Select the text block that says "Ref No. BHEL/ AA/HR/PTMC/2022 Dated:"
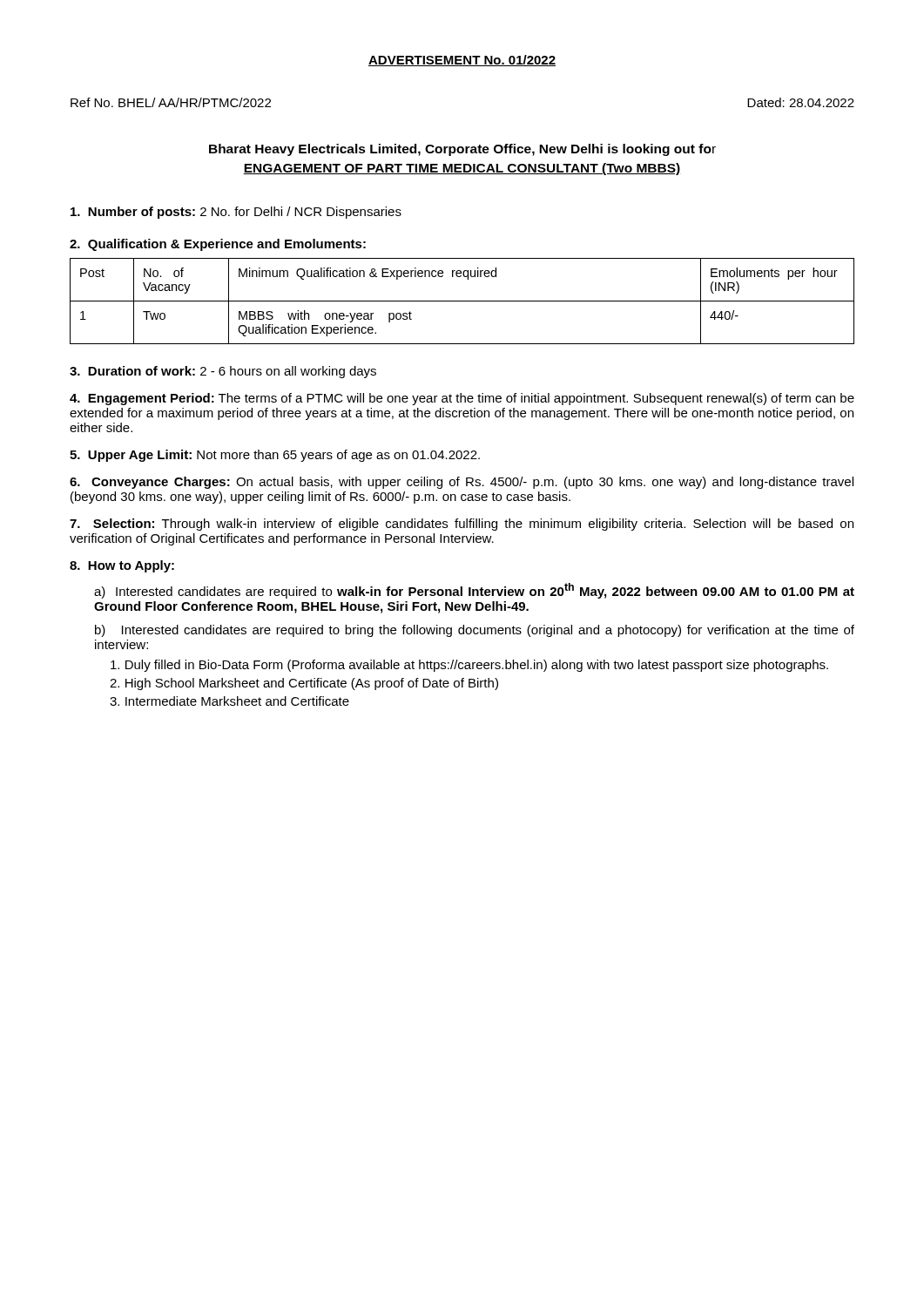924x1307 pixels. pos(169,102)
